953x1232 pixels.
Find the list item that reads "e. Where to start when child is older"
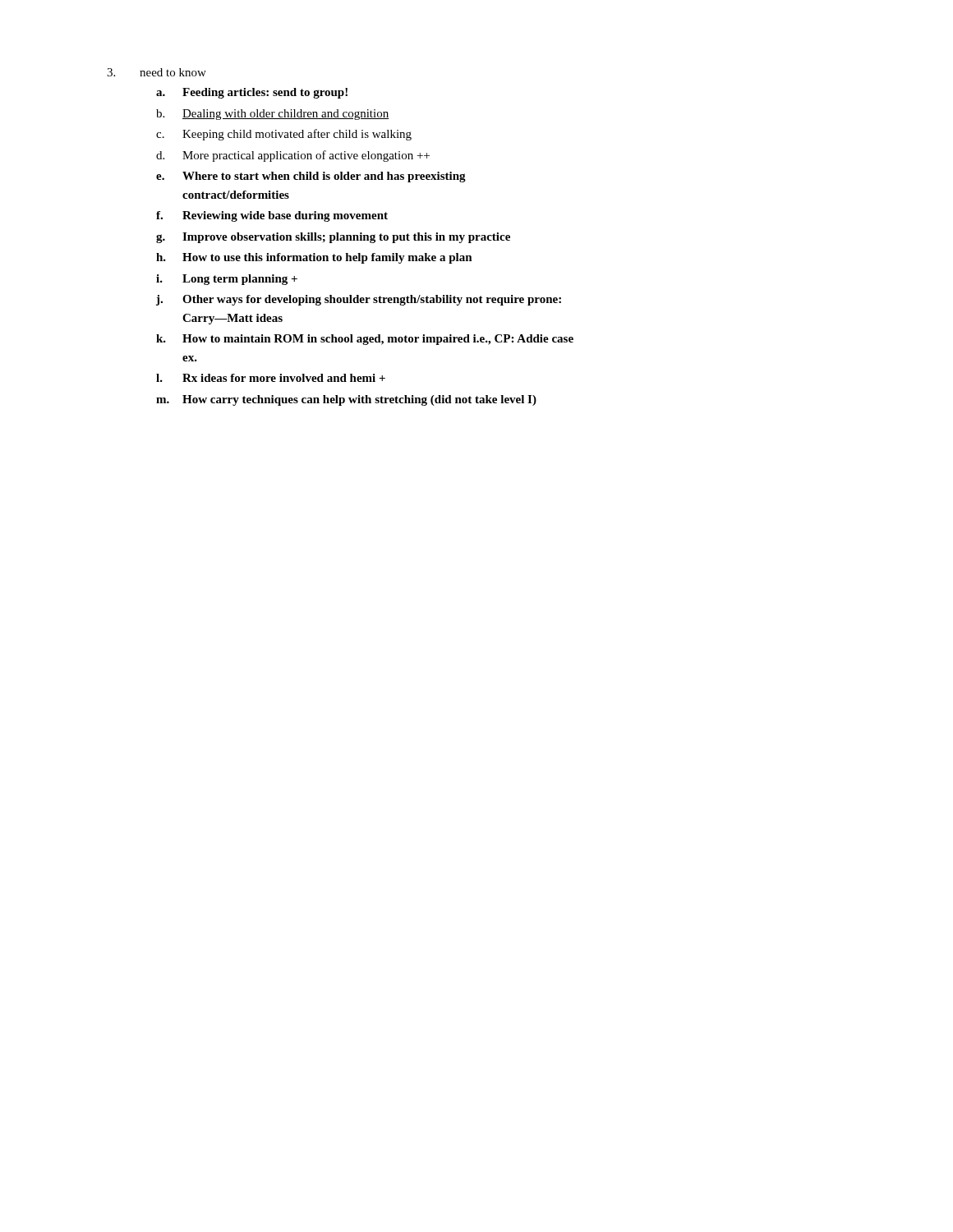468,185
